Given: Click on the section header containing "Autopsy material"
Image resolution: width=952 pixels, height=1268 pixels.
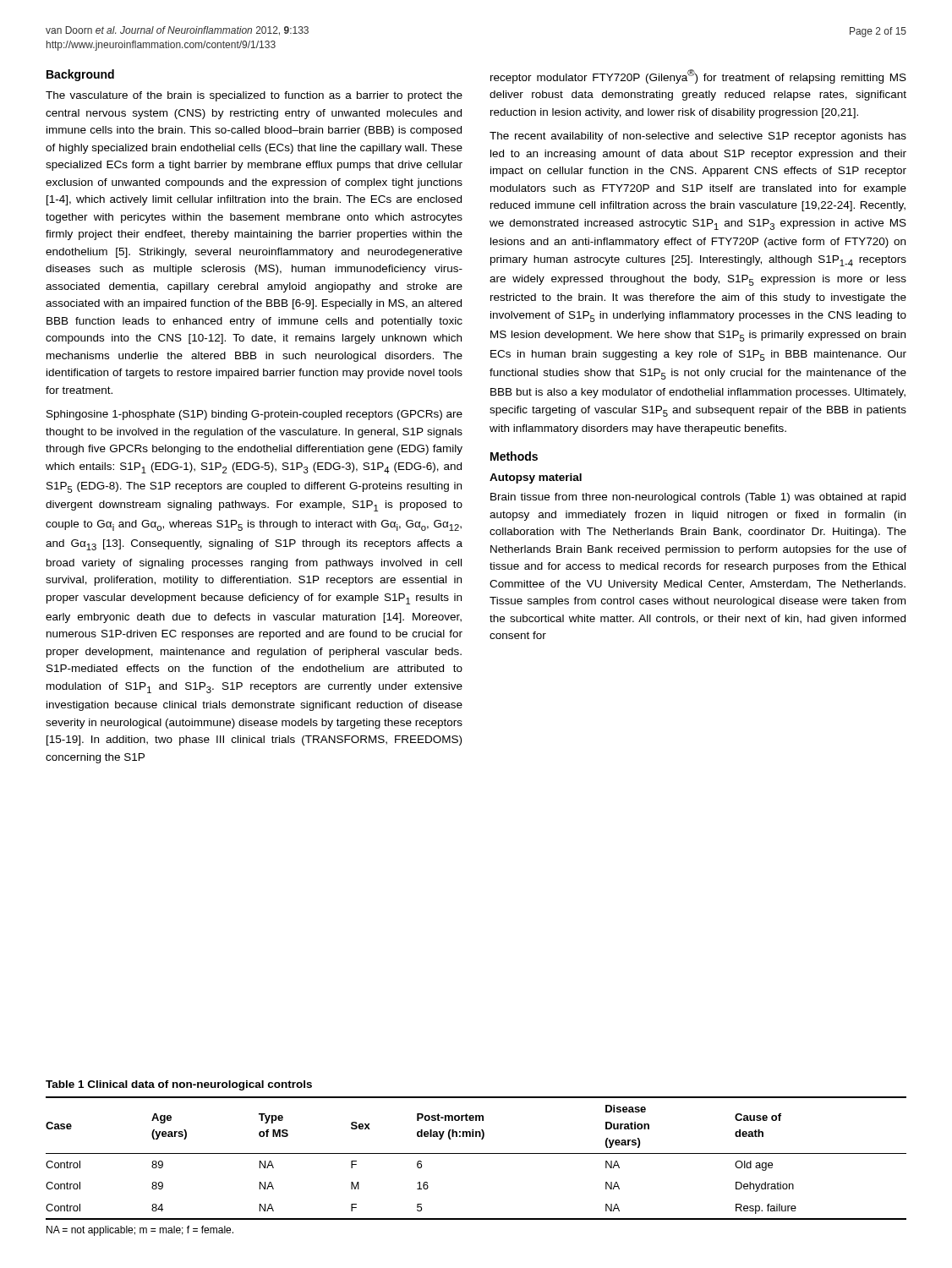Looking at the screenshot, I should (536, 477).
